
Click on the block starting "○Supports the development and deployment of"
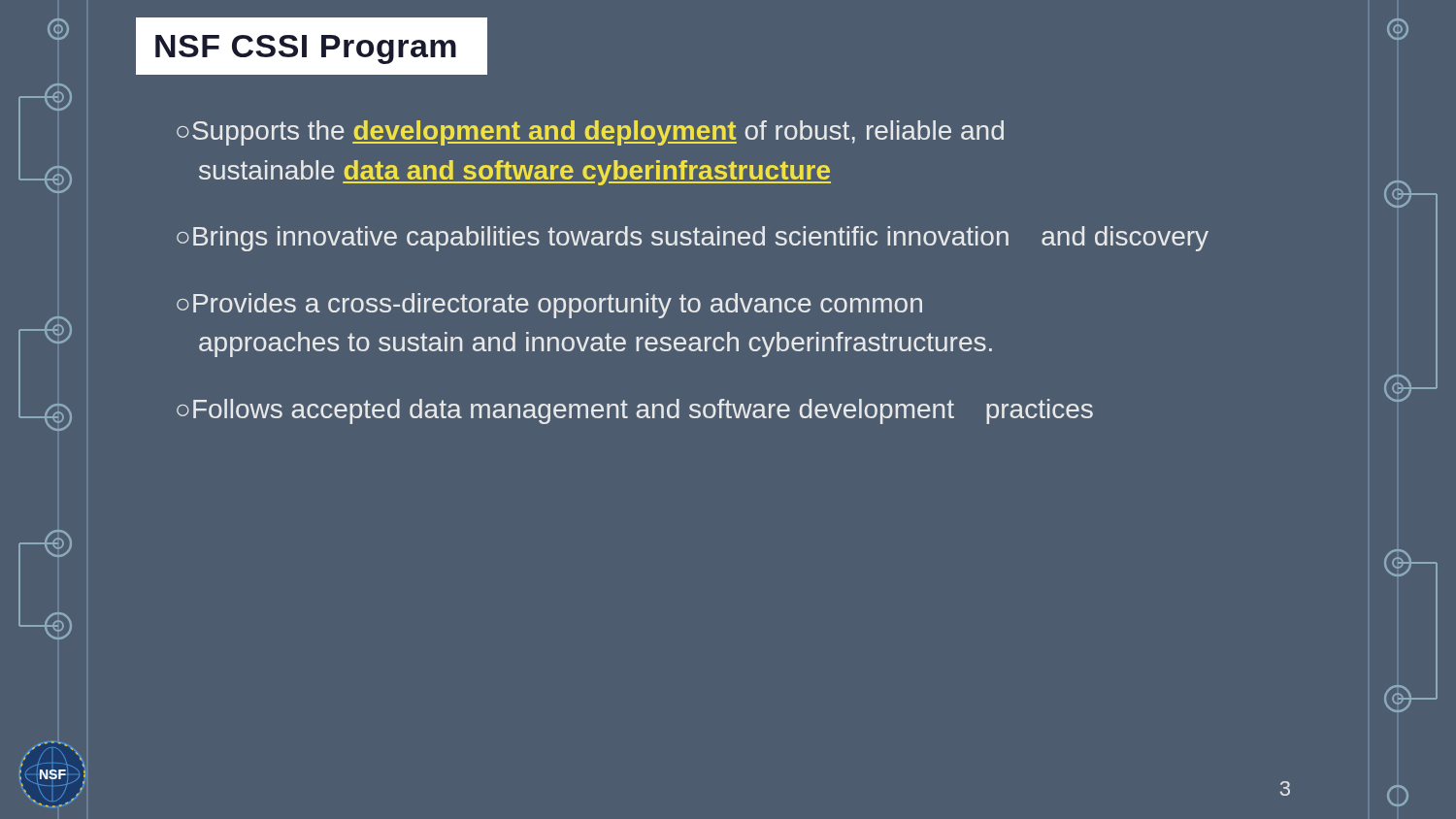coord(590,153)
